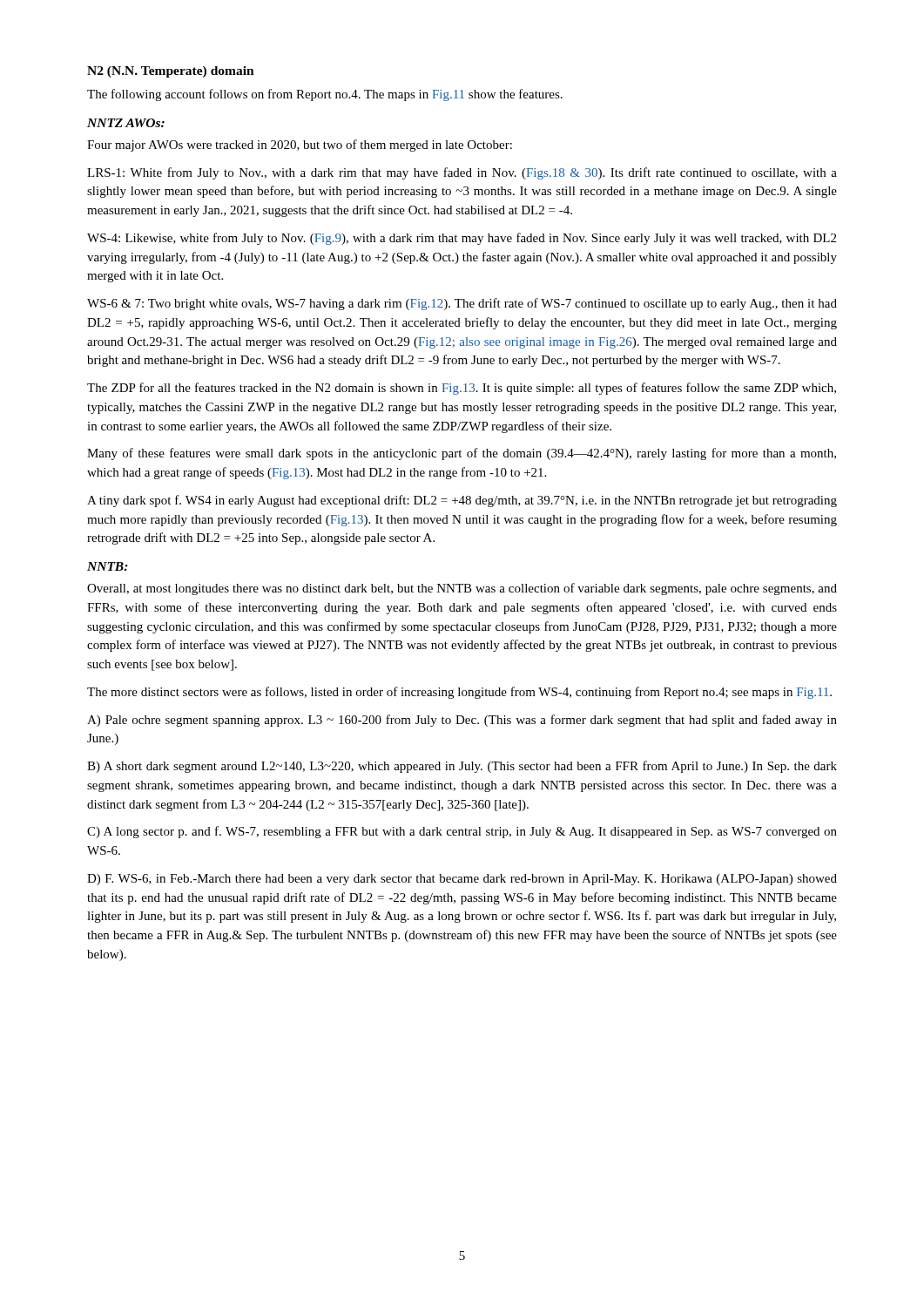Locate the text block starting "B) A short dark segment around L2~140,"
The height and width of the screenshot is (1307, 924).
[462, 785]
